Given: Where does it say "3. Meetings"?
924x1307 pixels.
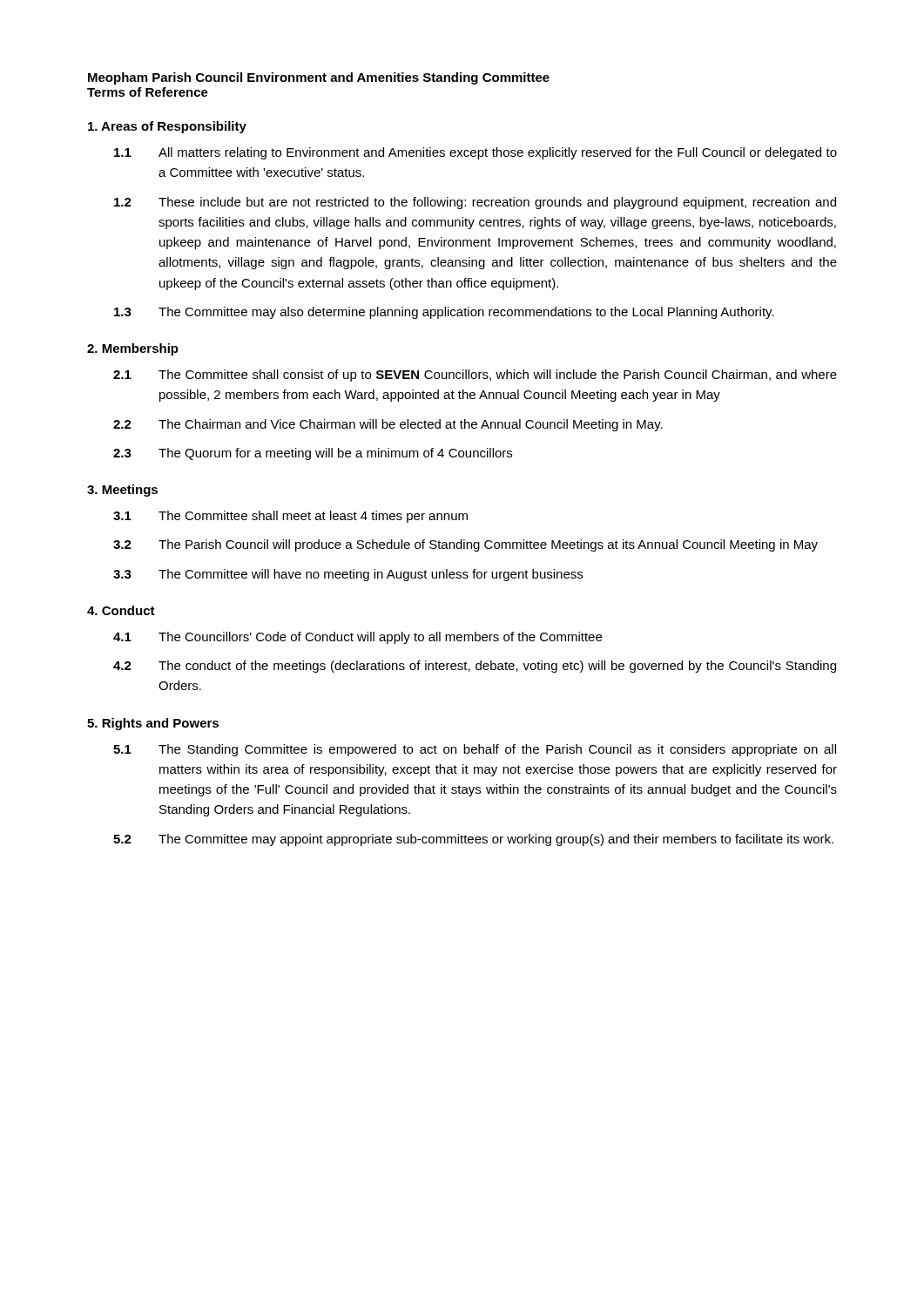Looking at the screenshot, I should (123, 489).
